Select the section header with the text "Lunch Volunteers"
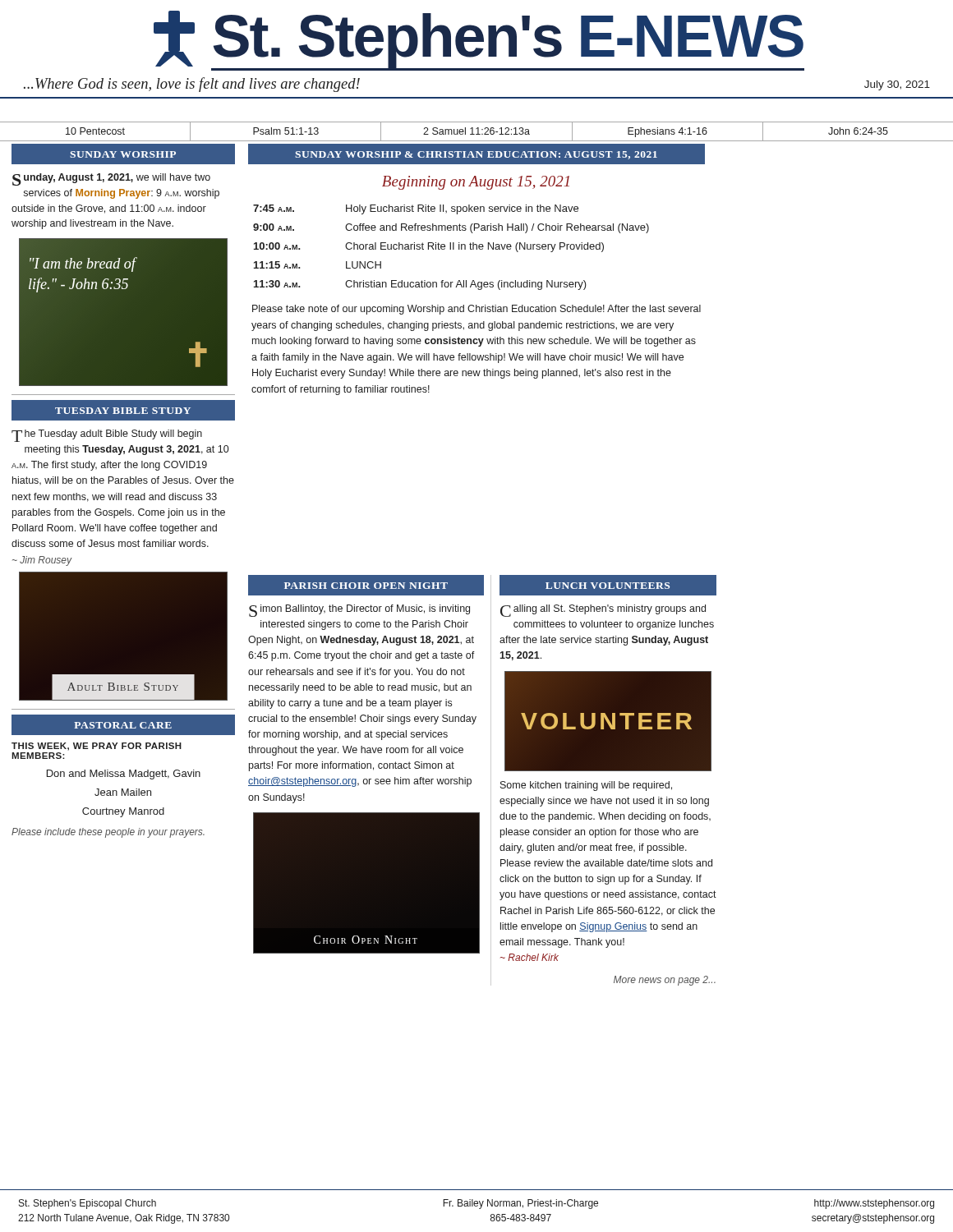This screenshot has height=1232, width=953. (608, 585)
